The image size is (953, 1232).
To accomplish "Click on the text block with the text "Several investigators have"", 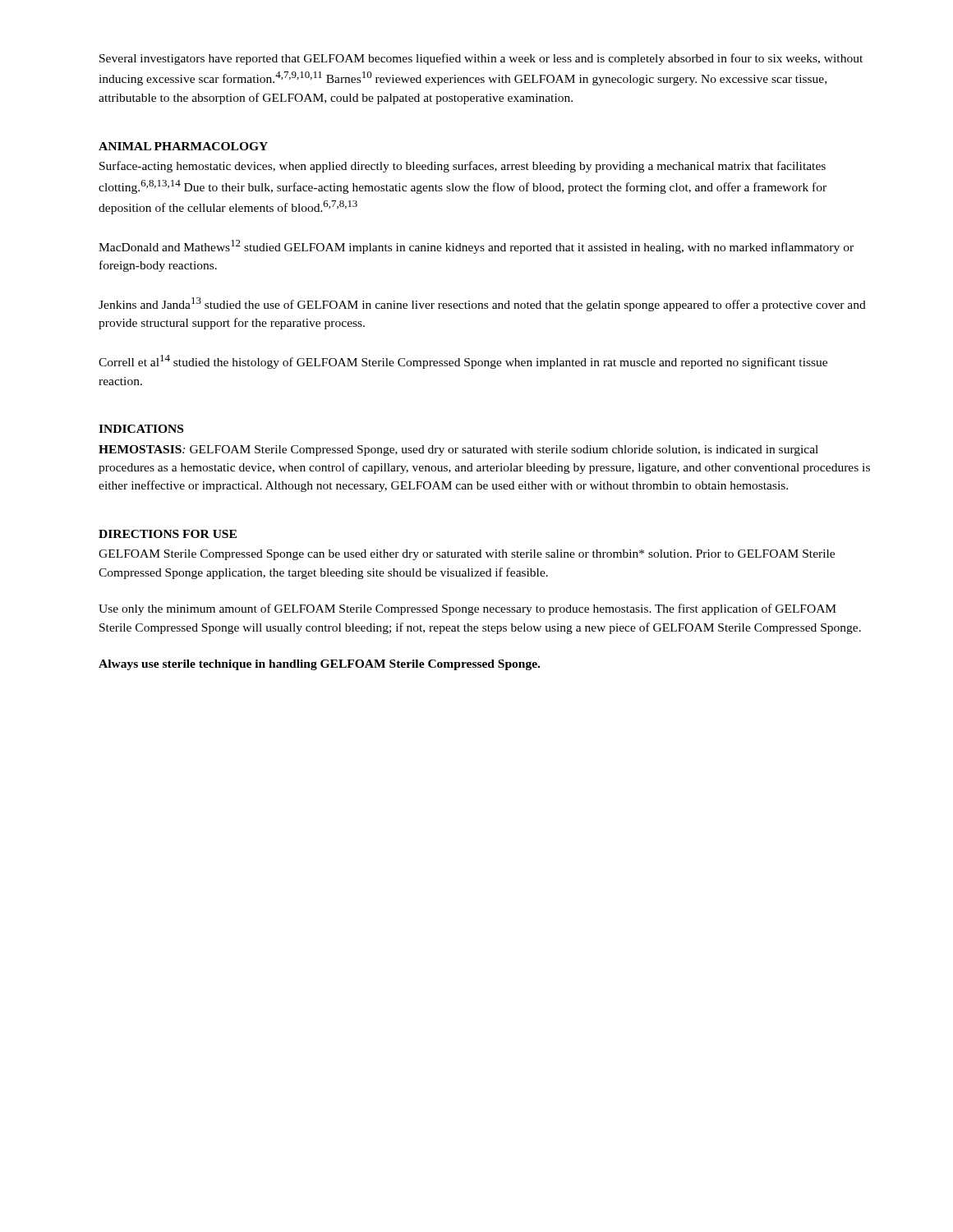I will click(481, 78).
